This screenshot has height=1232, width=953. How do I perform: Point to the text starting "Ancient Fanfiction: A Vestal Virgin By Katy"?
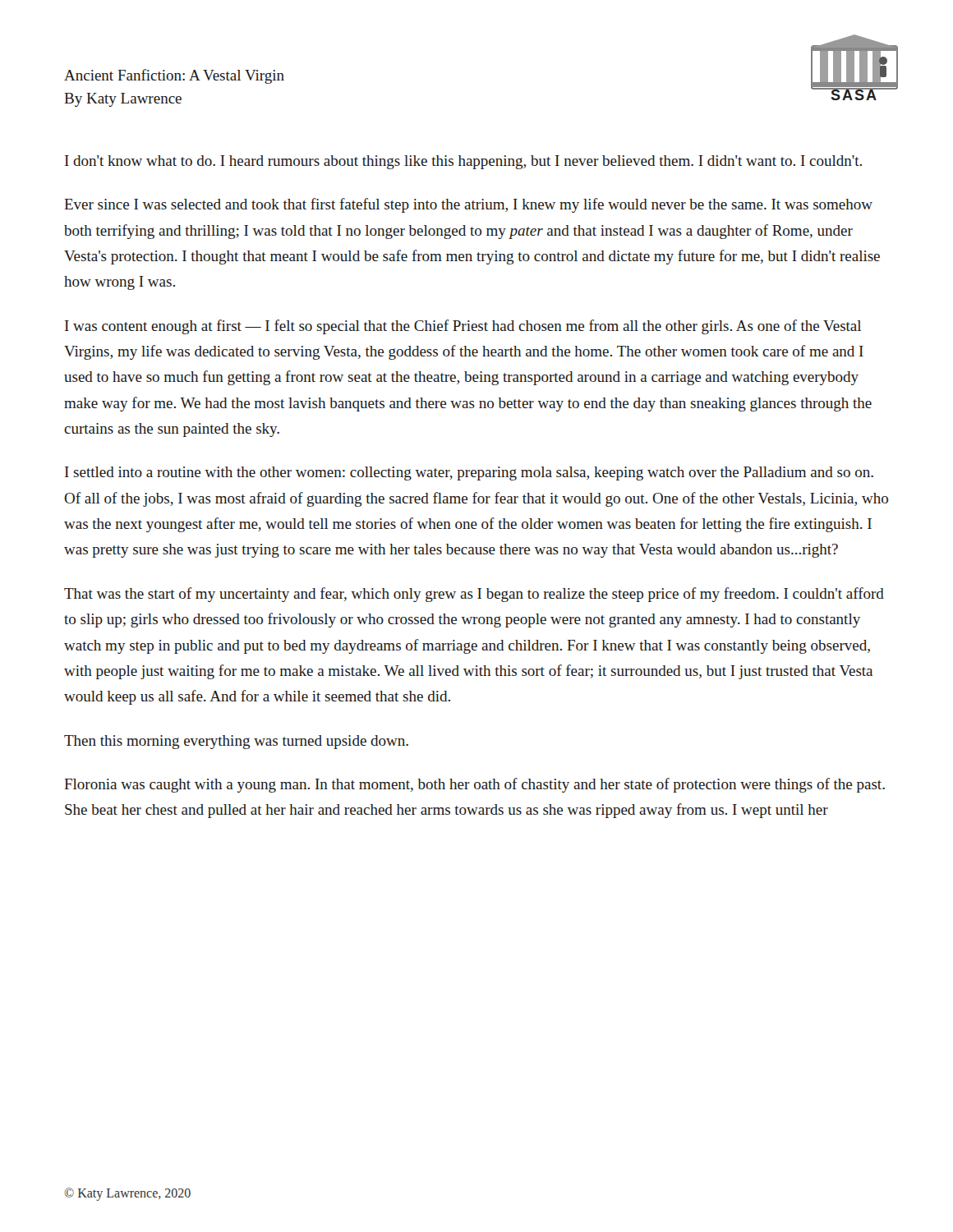174,86
